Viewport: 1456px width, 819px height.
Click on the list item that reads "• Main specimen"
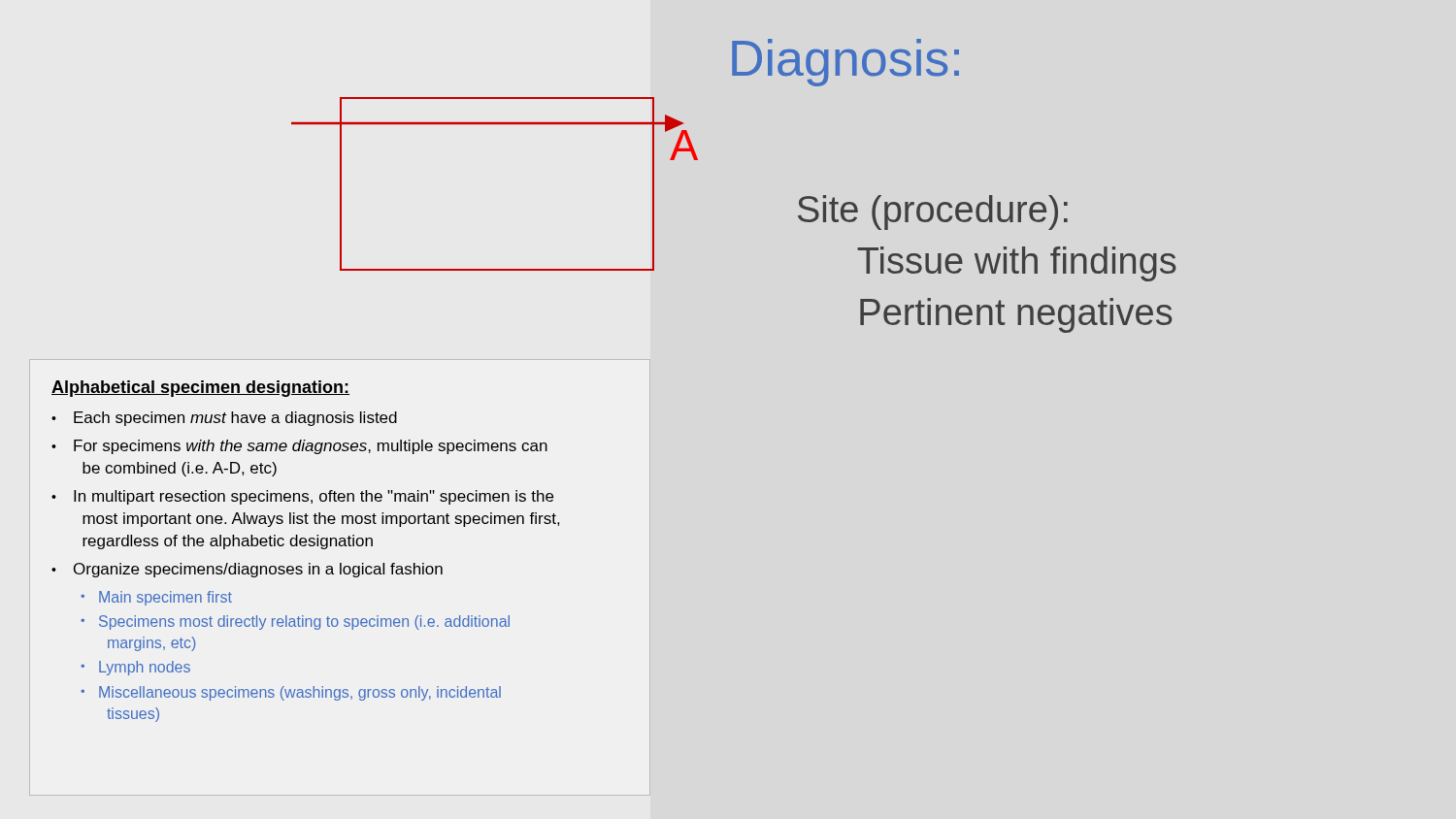tap(156, 597)
